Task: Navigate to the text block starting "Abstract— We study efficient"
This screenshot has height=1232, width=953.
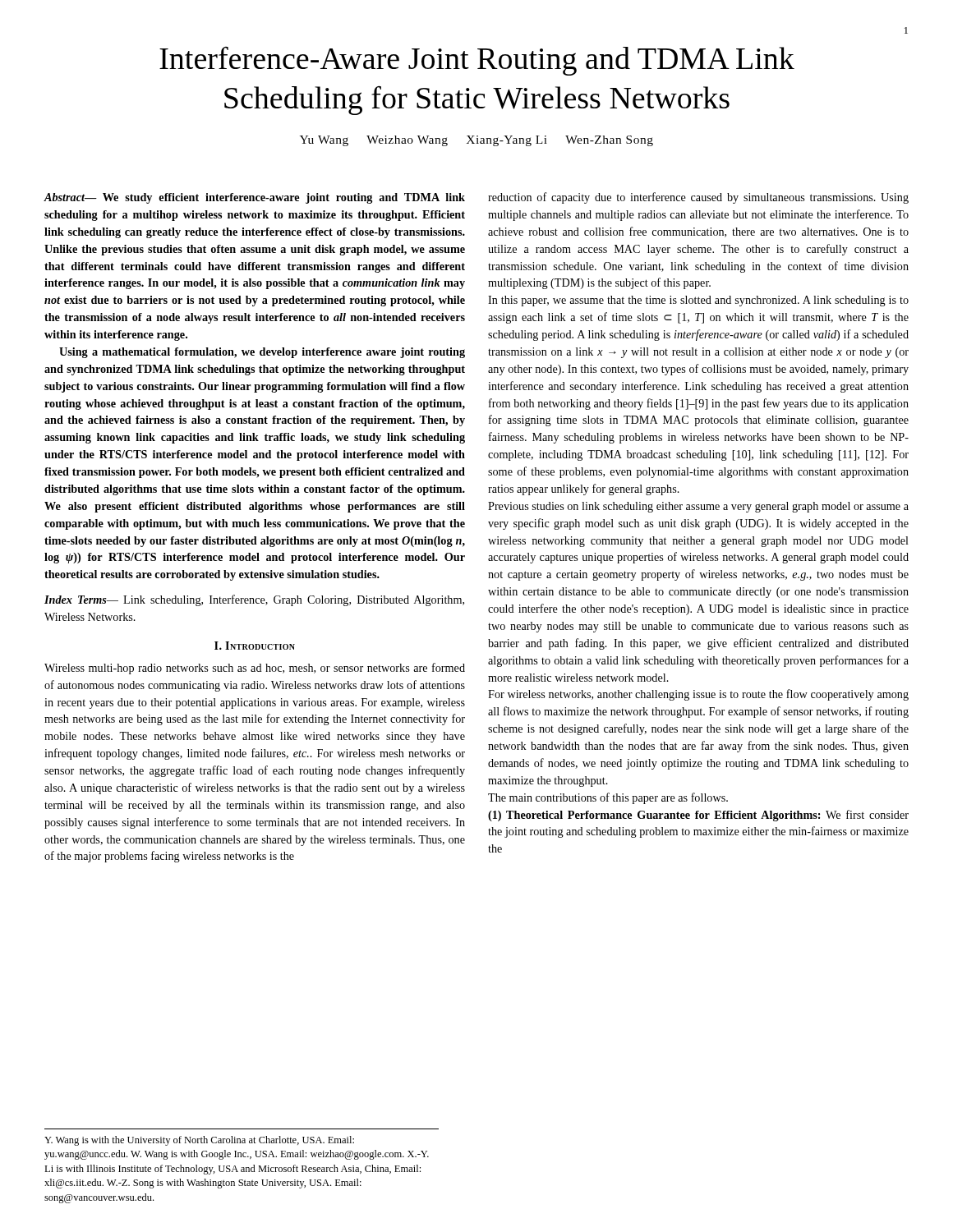Action: point(255,386)
